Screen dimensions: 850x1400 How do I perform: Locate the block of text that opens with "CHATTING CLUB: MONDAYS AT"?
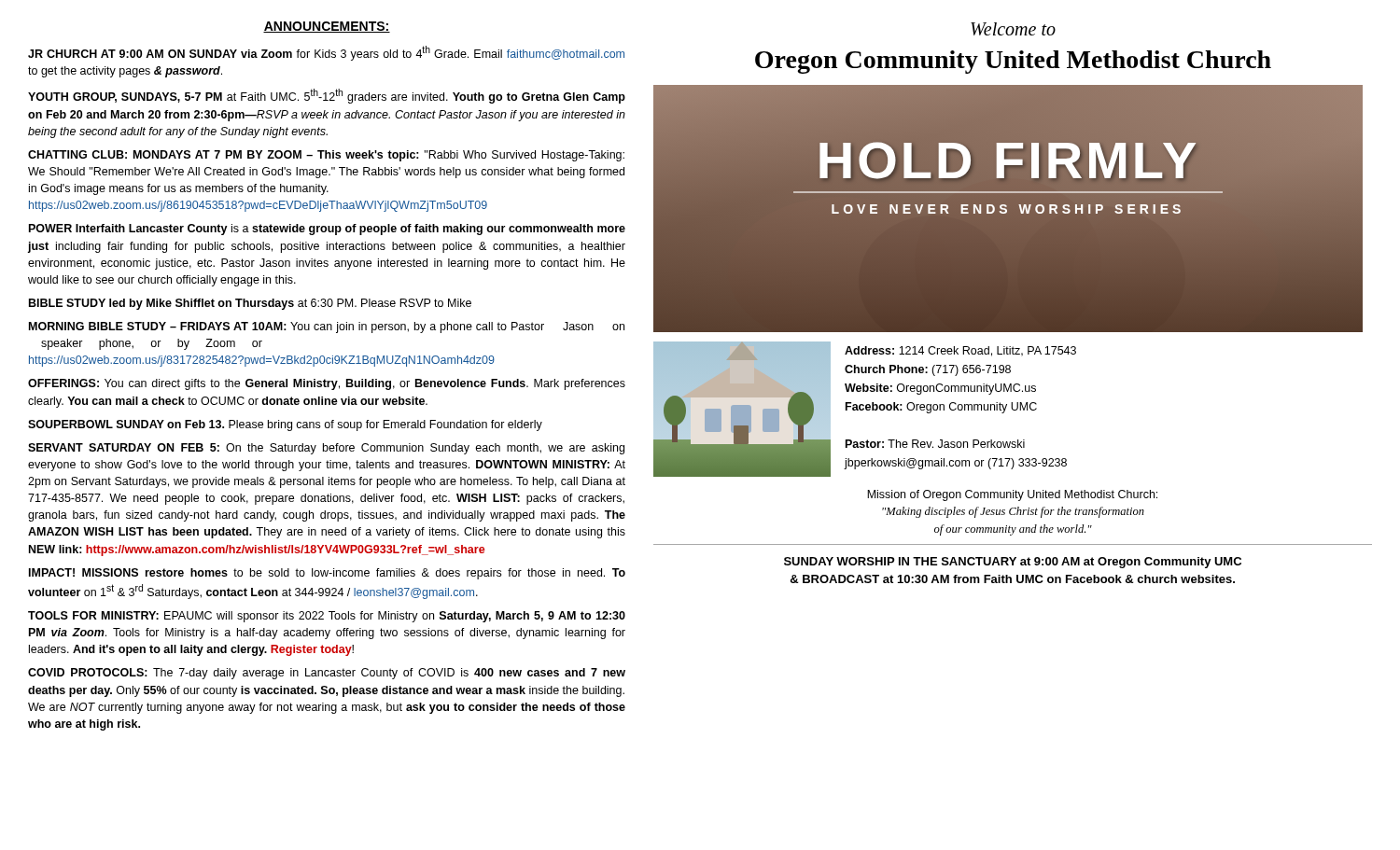pos(327,180)
